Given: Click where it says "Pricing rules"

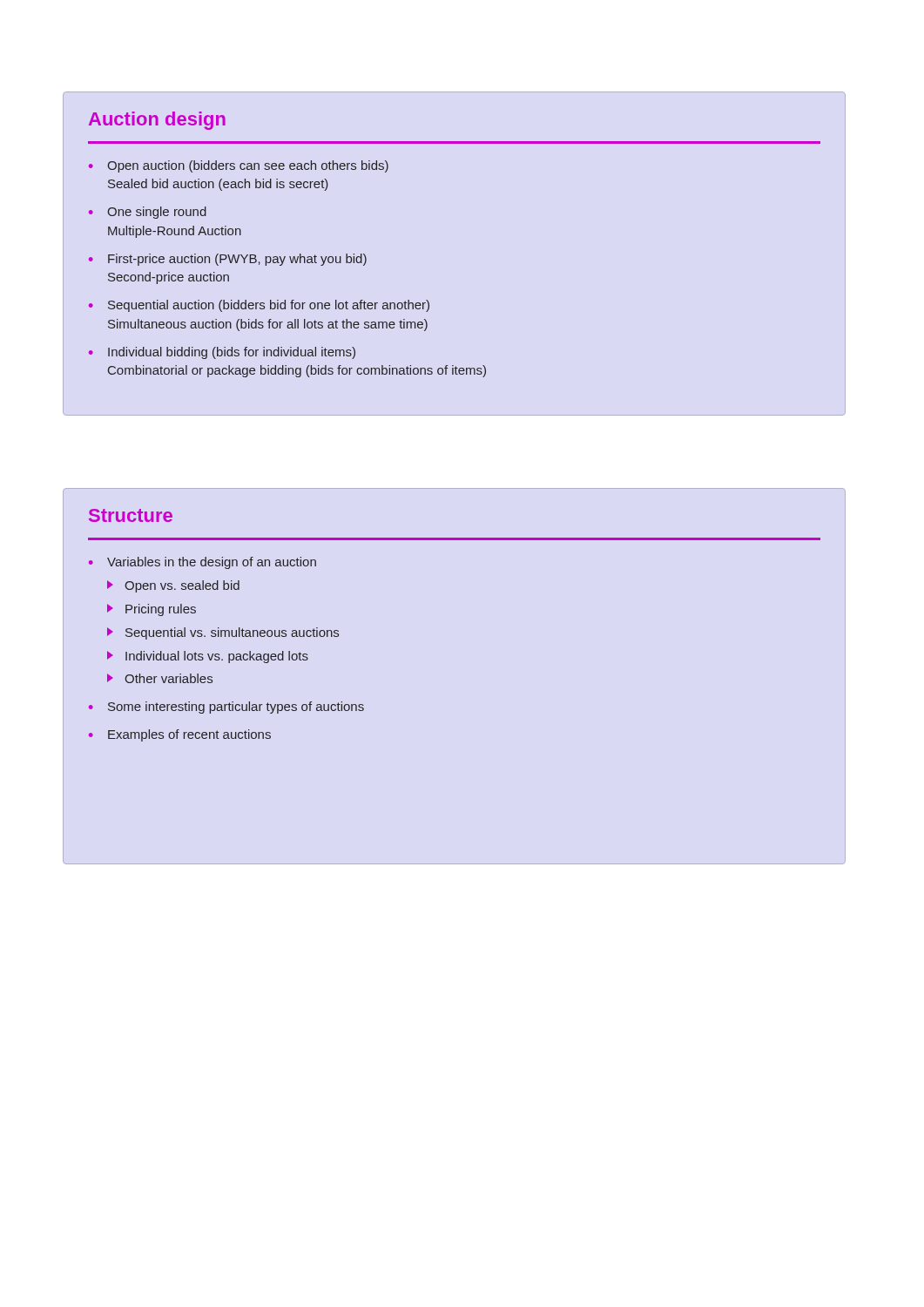Looking at the screenshot, I should coord(160,609).
